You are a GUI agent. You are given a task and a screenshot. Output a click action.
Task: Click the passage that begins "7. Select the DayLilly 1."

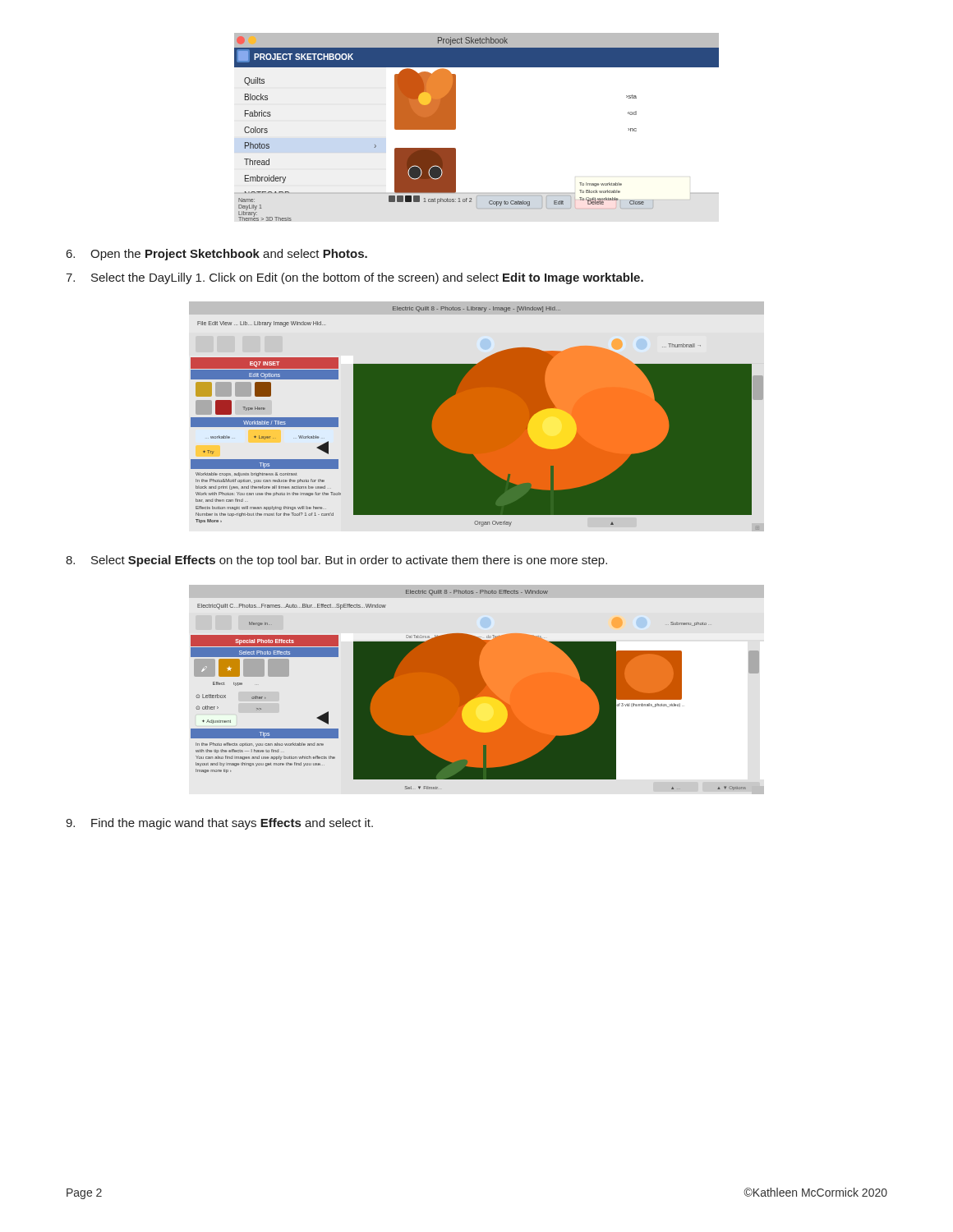(355, 277)
